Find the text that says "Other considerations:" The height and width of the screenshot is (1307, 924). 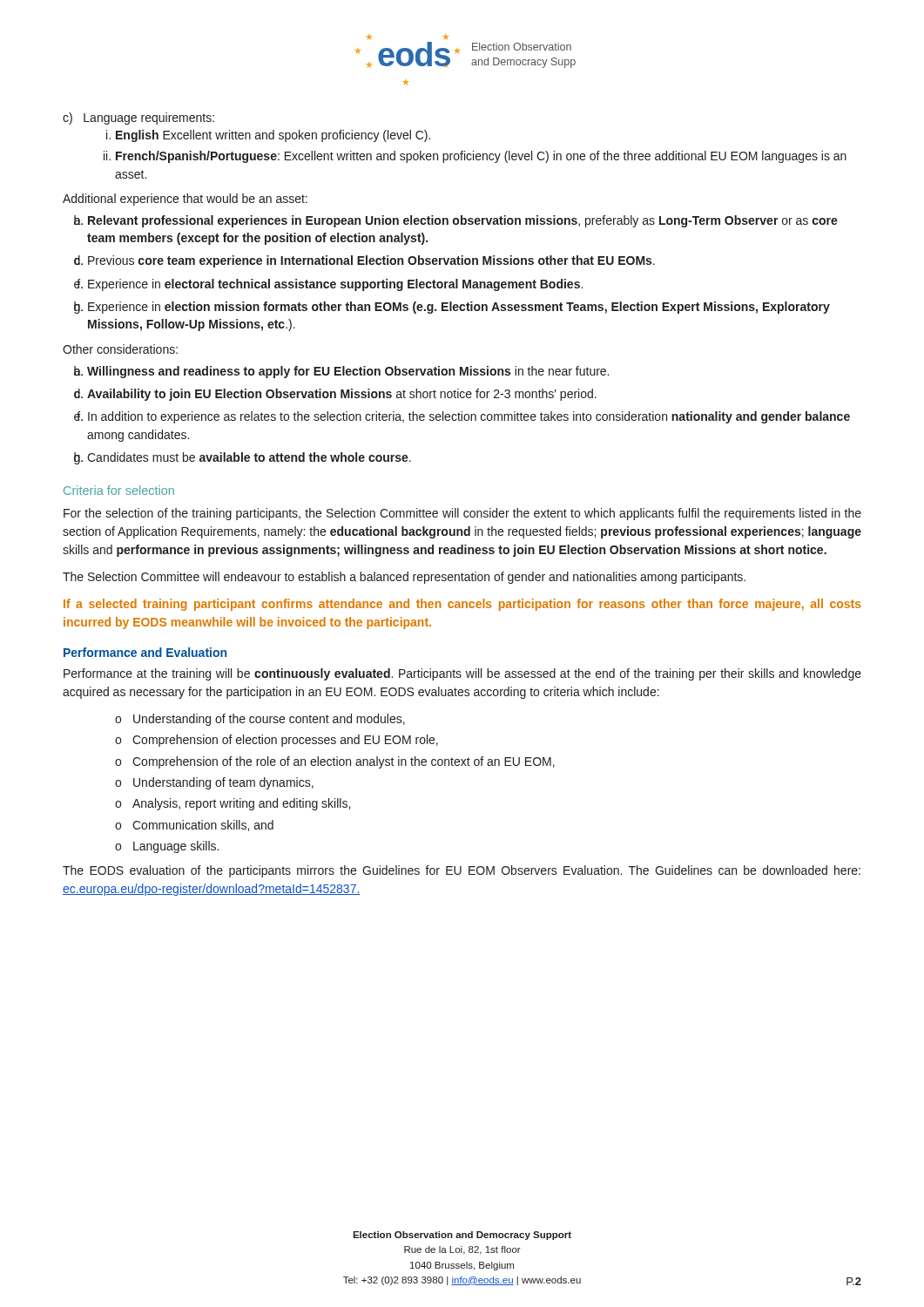pos(121,349)
